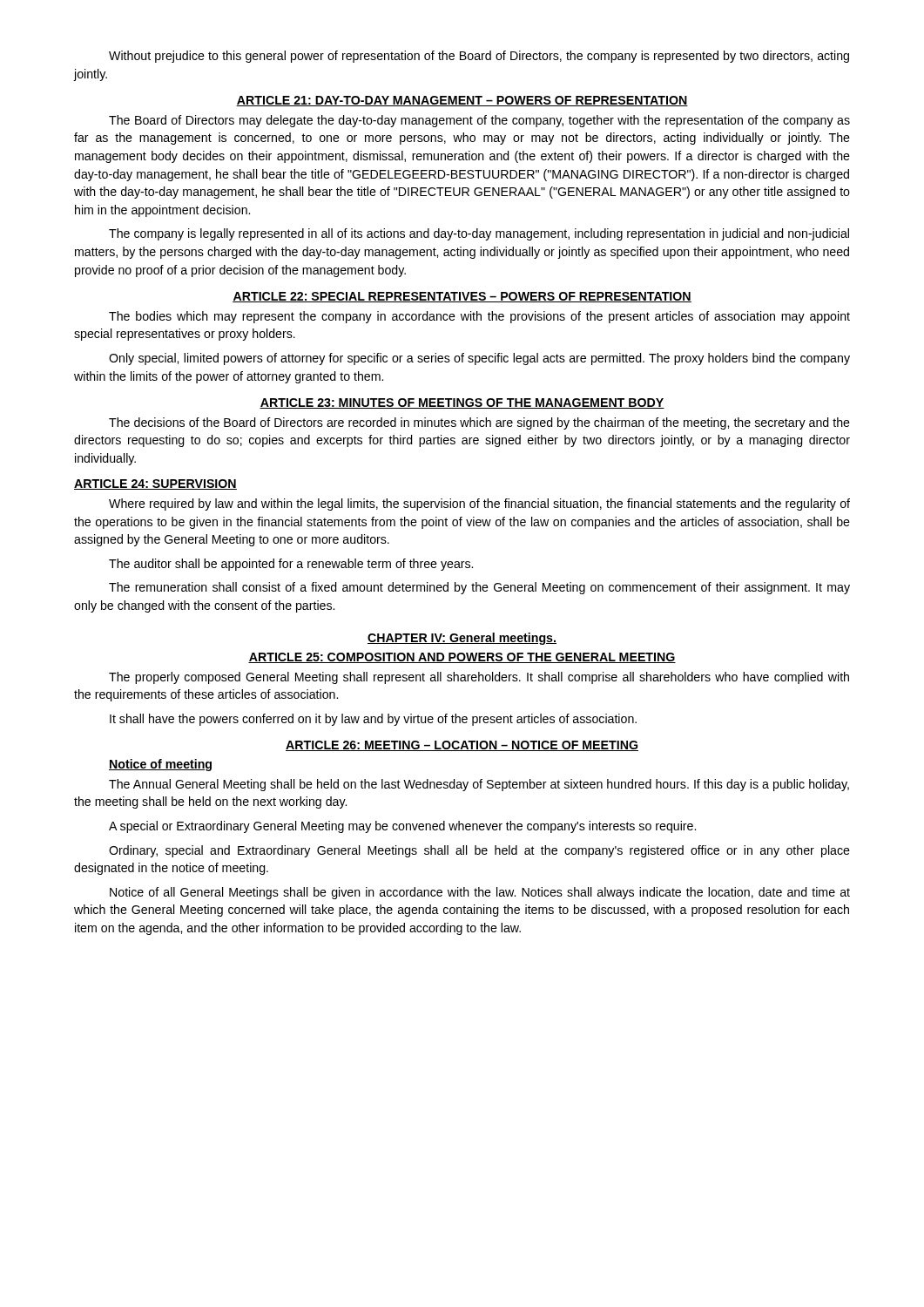
Task: Locate the element starting "Ordinary, special and Extraordinary General Meetings"
Action: coord(462,859)
